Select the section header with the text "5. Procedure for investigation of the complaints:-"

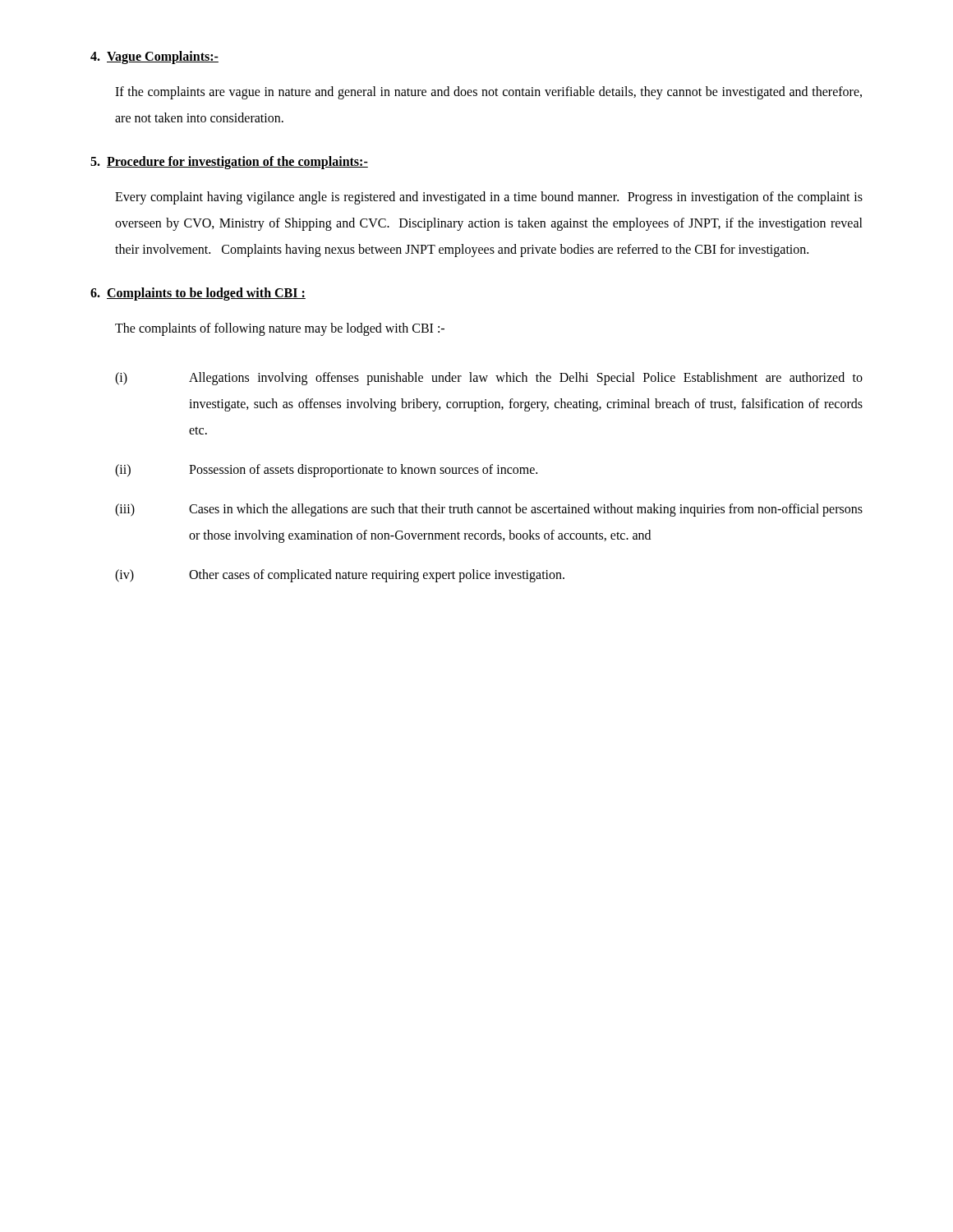(229, 162)
